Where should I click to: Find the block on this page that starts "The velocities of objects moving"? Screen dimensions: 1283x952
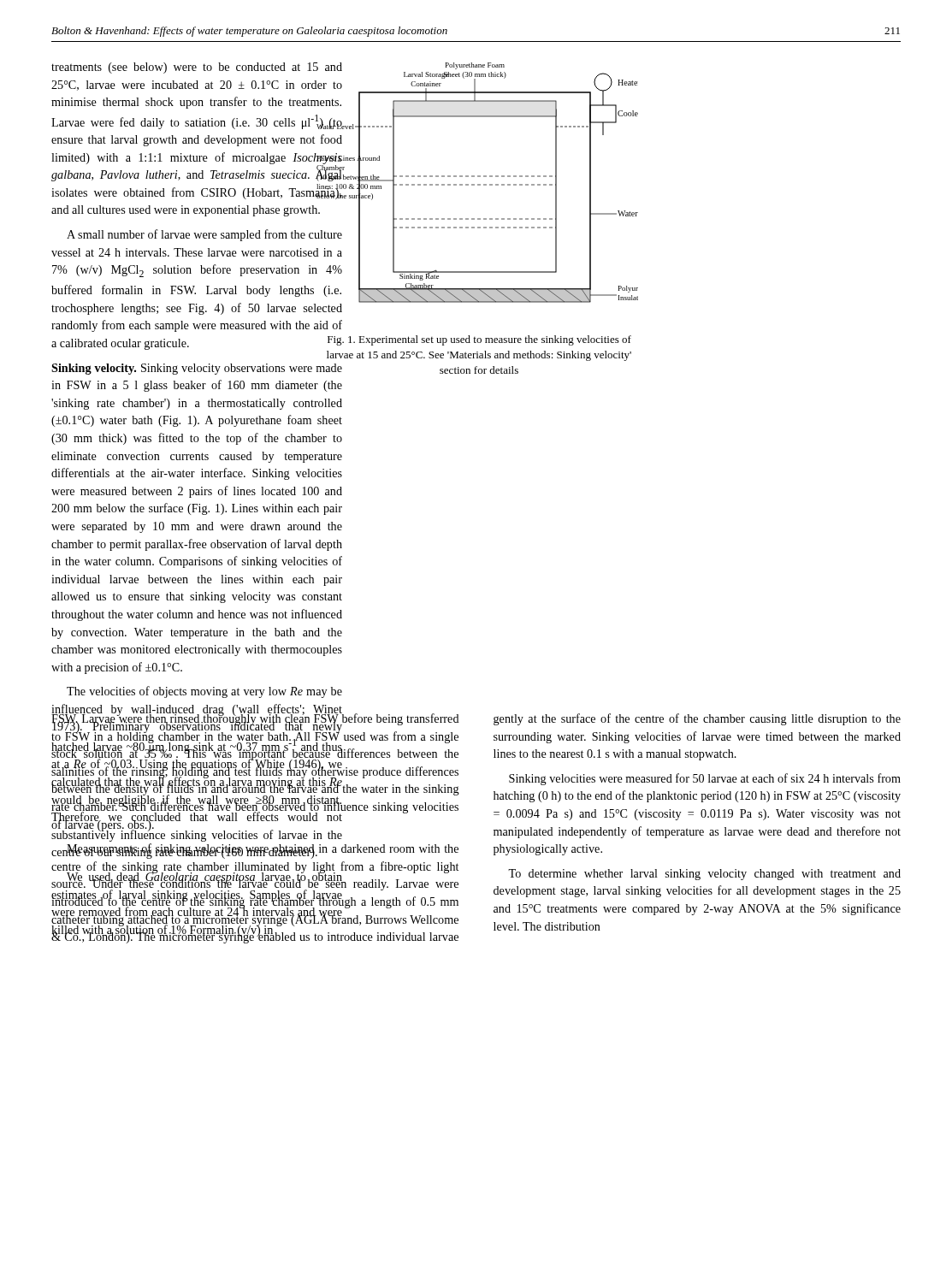(197, 772)
